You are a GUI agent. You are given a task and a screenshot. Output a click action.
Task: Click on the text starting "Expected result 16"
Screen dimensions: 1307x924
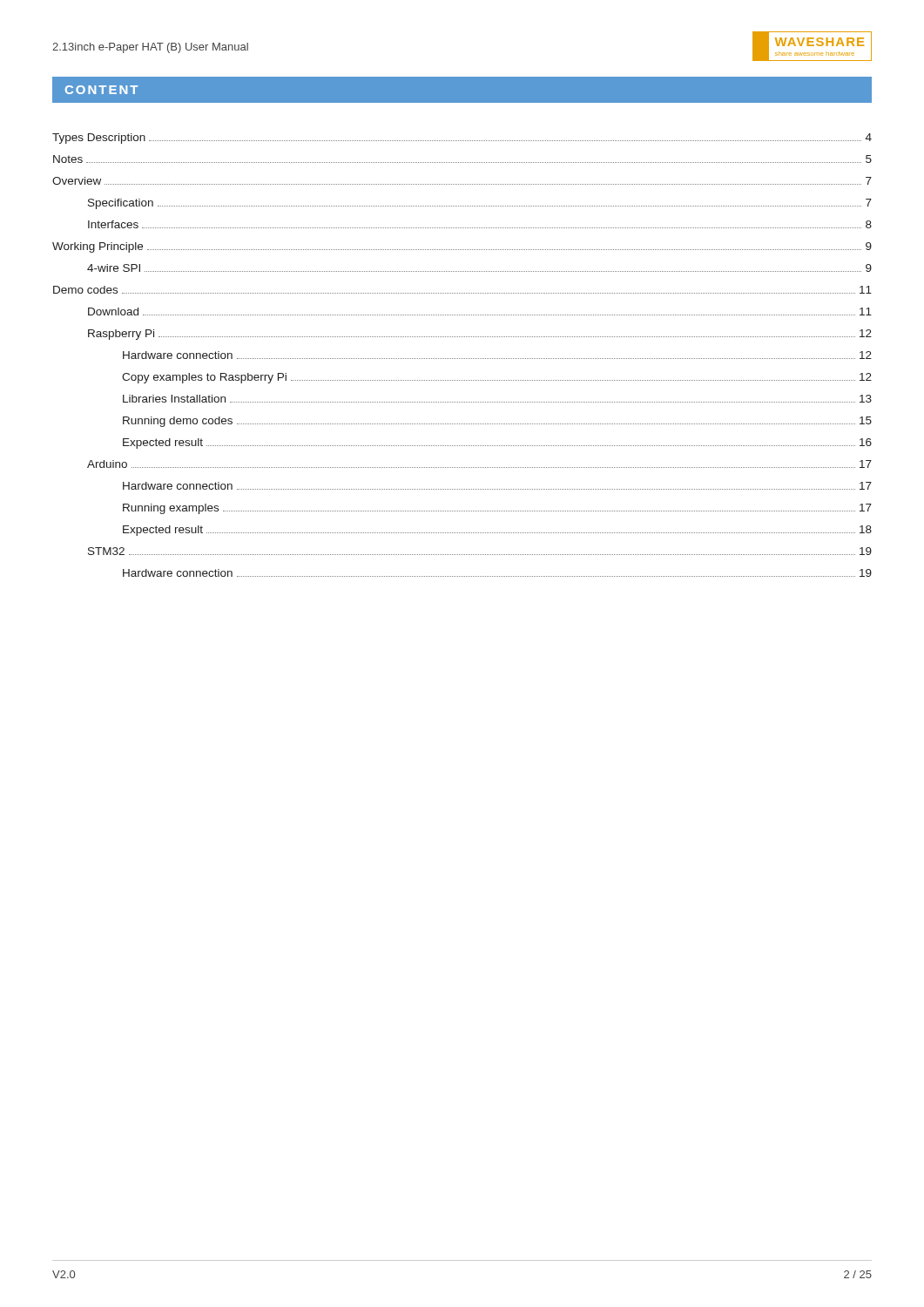[497, 442]
